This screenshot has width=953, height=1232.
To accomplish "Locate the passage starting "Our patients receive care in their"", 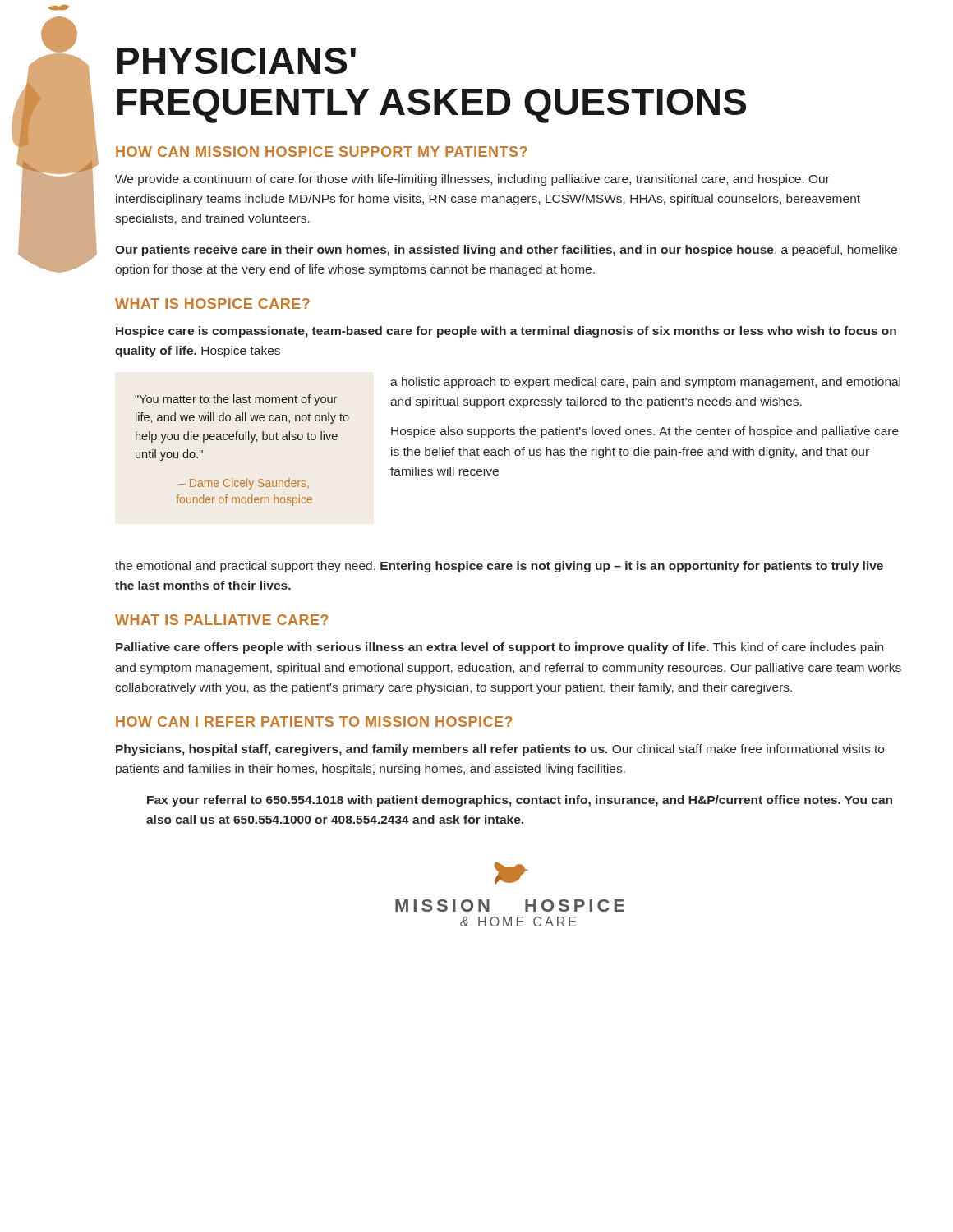I will tap(509, 260).
